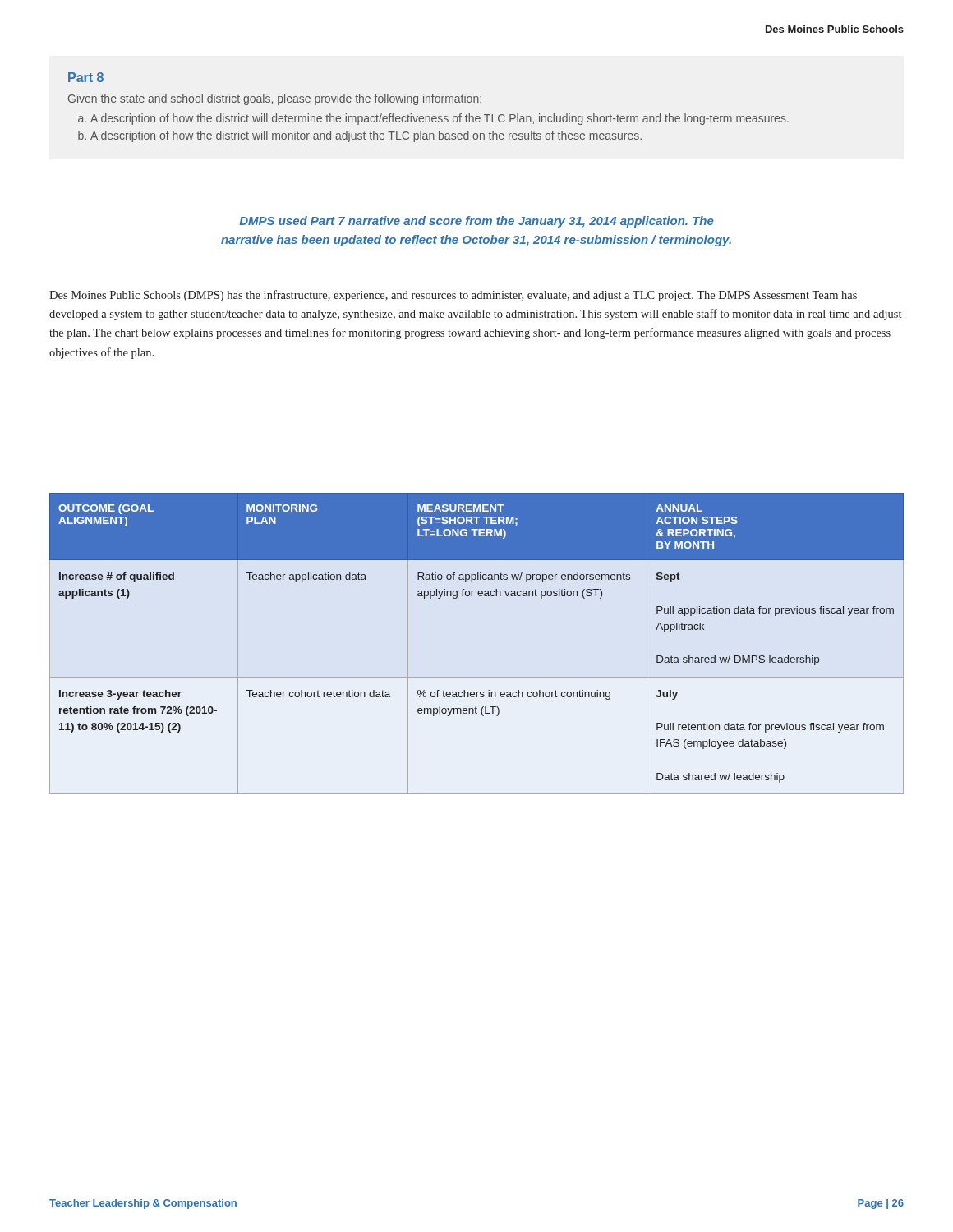Select the list item containing "A description of how the district will determine"
The height and width of the screenshot is (1232, 953).
pos(440,118)
